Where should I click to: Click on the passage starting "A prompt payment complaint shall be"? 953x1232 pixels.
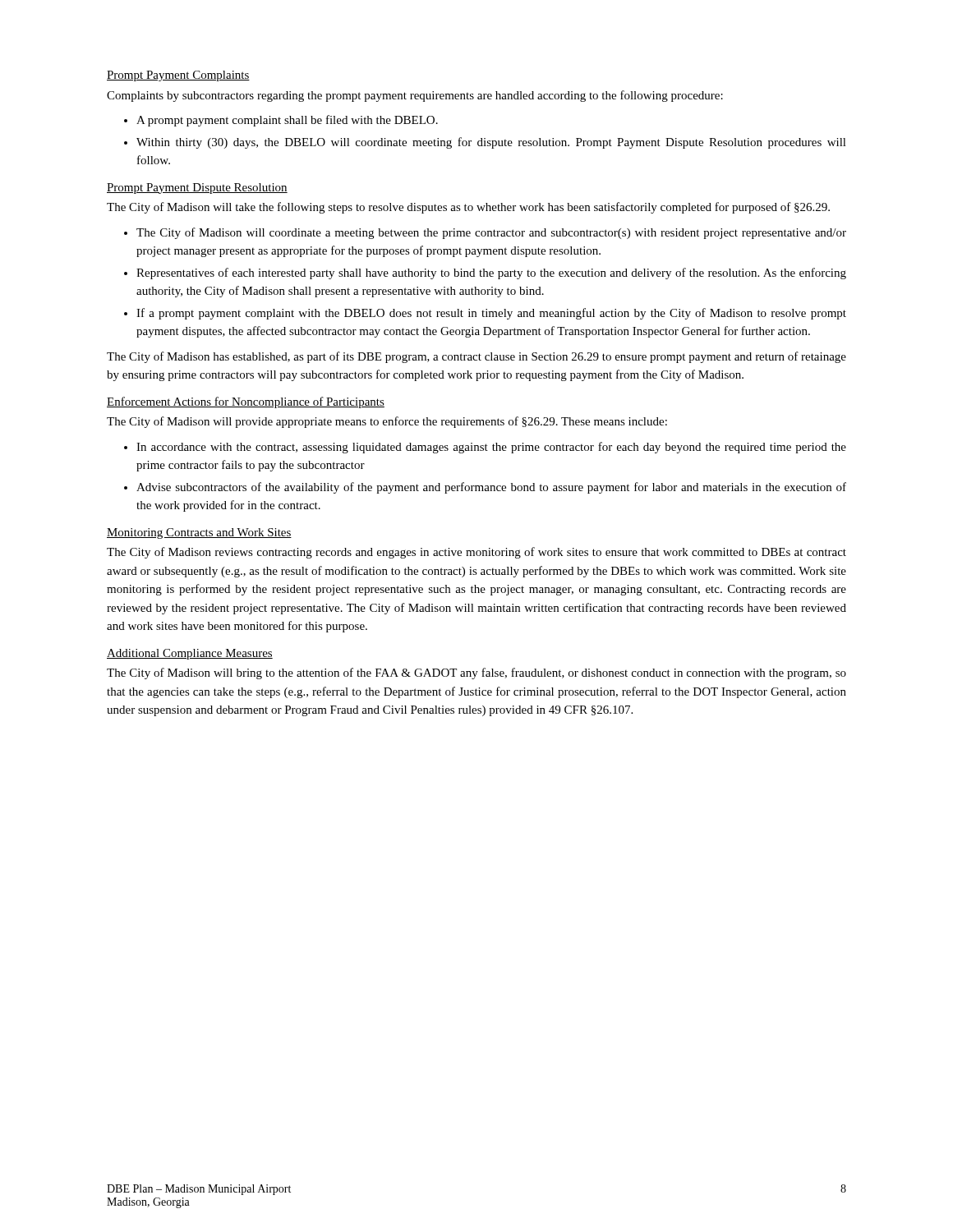coord(287,120)
